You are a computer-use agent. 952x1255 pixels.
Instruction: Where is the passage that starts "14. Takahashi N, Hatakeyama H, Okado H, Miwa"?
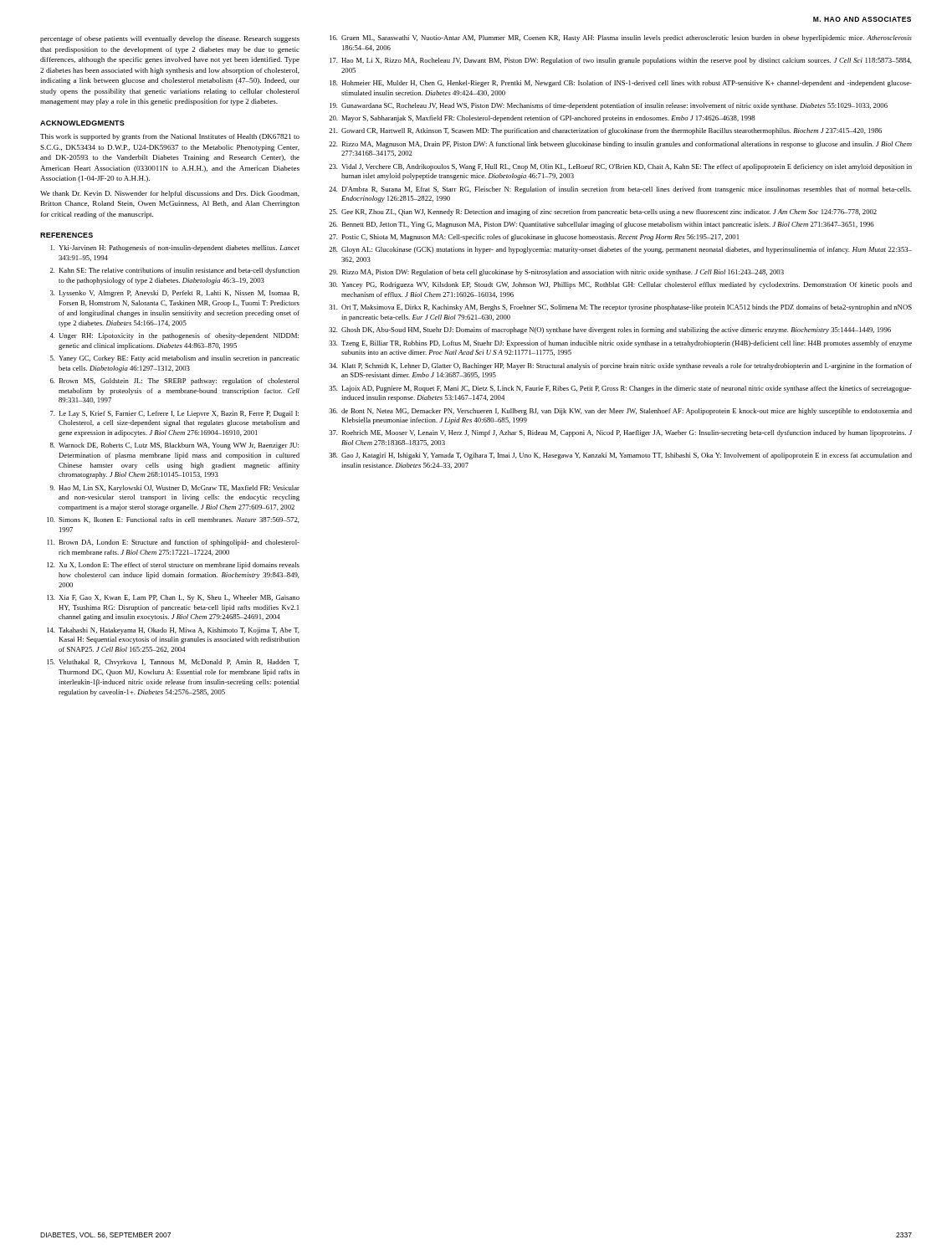[170, 640]
